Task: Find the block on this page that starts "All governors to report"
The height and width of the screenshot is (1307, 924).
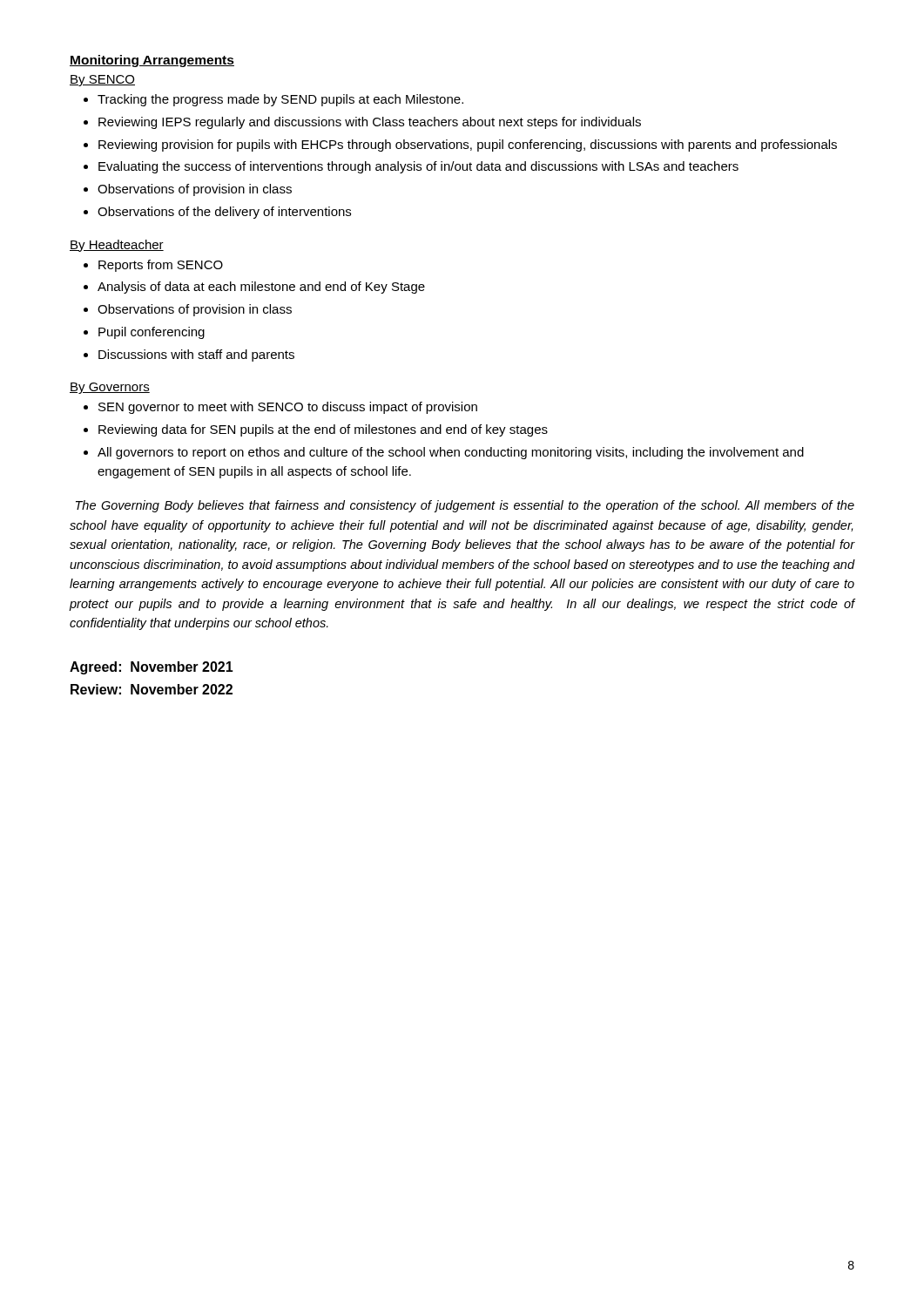Action: (x=476, y=461)
